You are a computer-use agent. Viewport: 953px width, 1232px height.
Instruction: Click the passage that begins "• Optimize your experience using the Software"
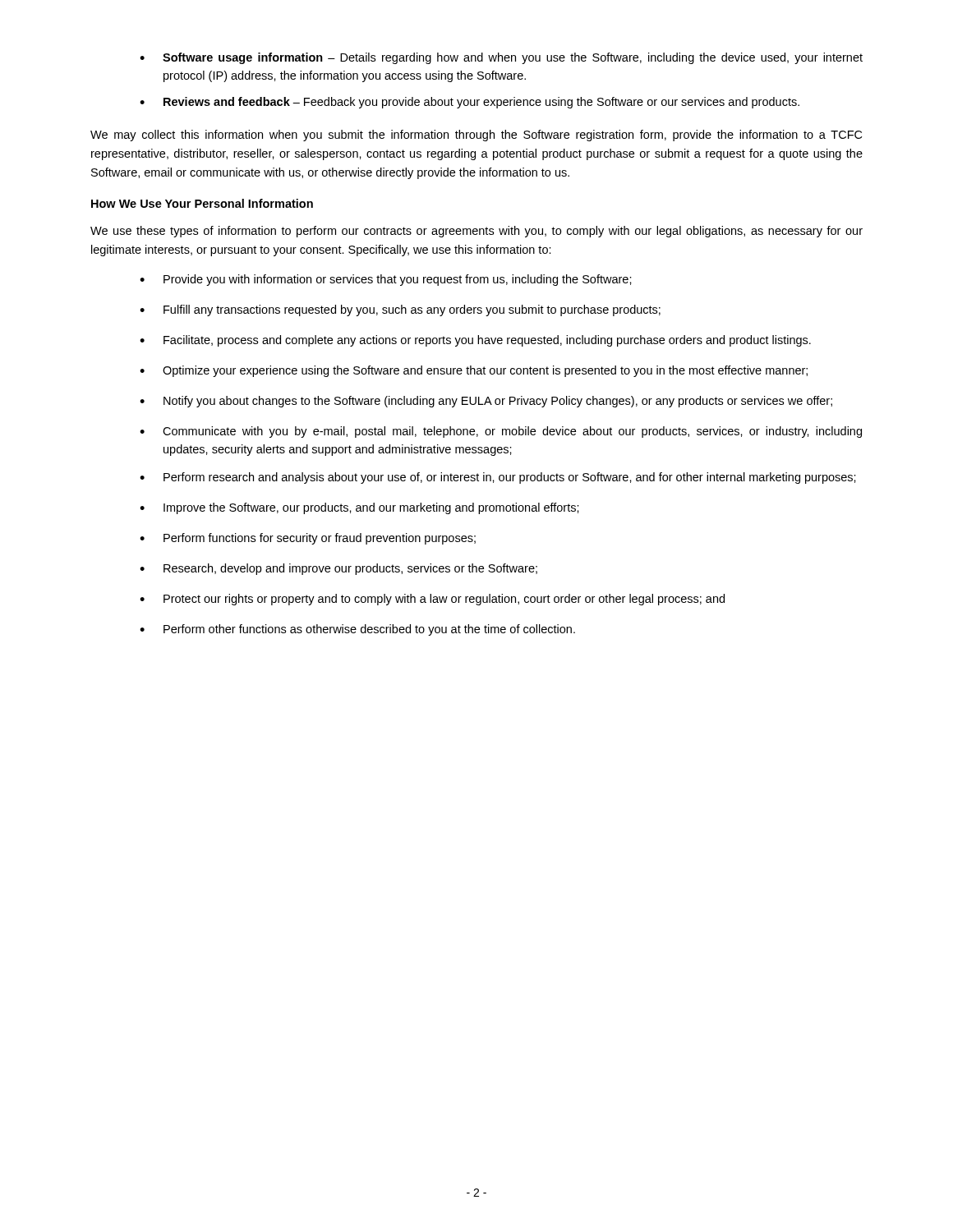point(501,373)
